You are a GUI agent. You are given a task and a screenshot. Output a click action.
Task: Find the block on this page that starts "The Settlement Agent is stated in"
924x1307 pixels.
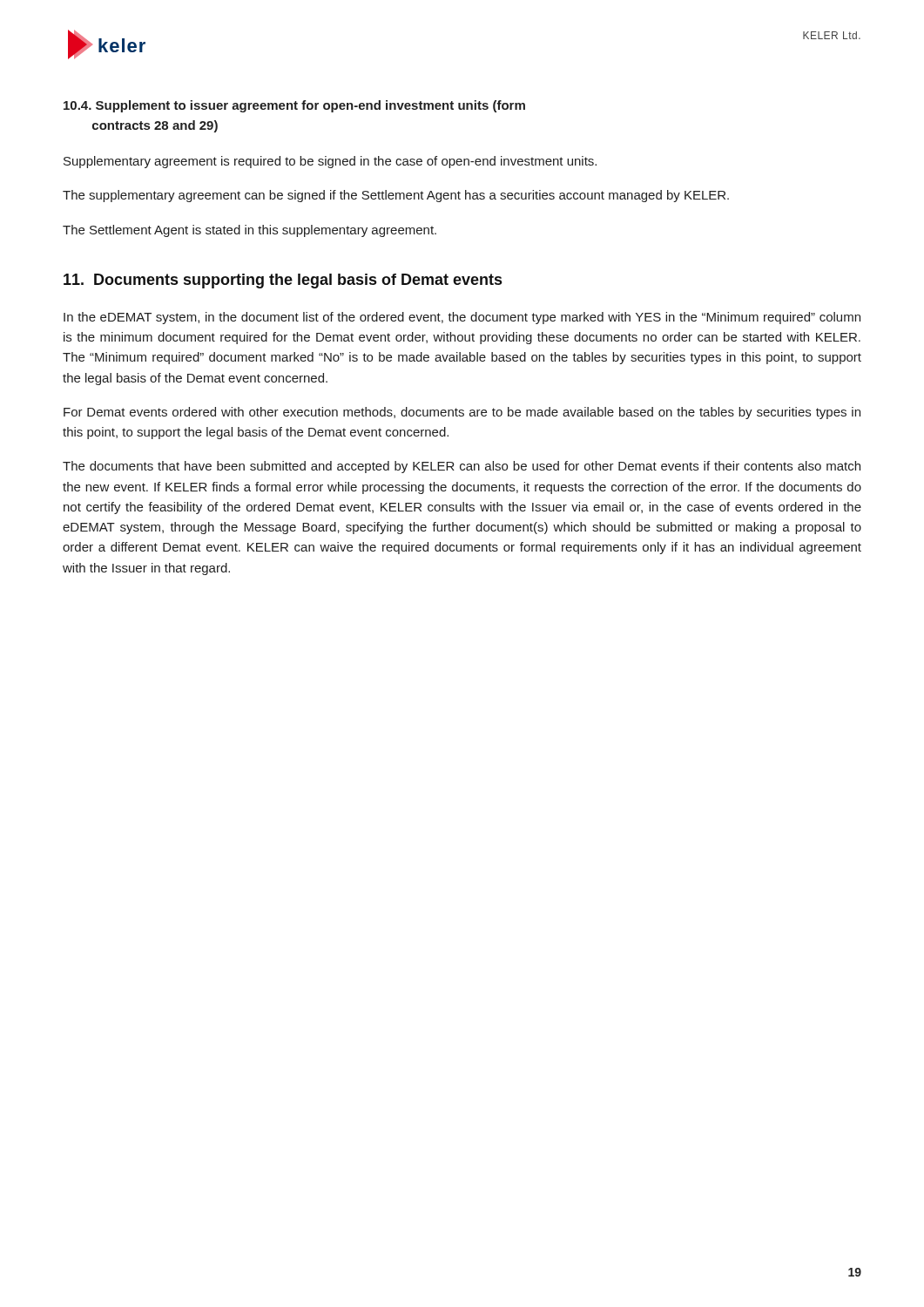[250, 229]
